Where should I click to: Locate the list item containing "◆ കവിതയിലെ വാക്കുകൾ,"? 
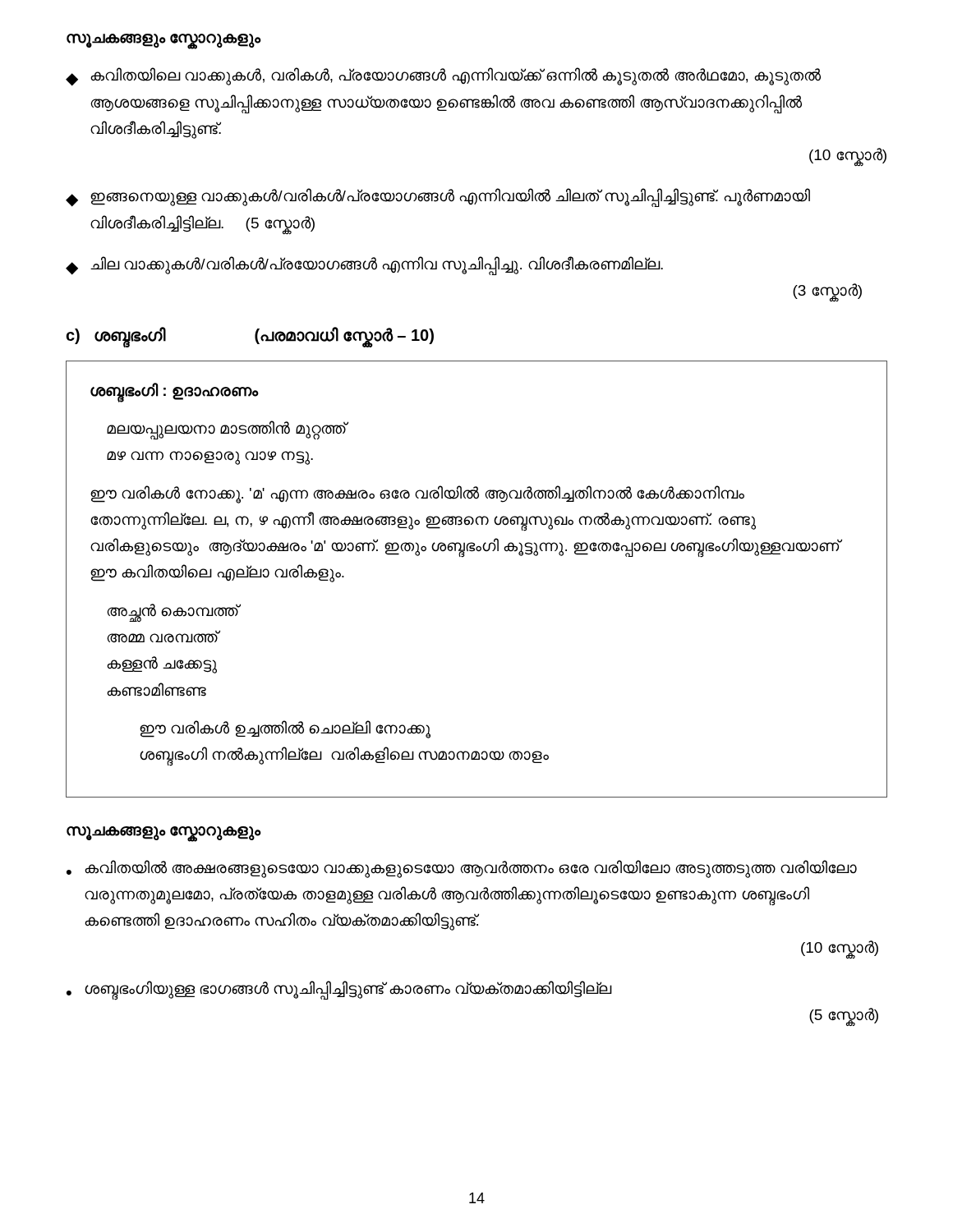(476, 116)
